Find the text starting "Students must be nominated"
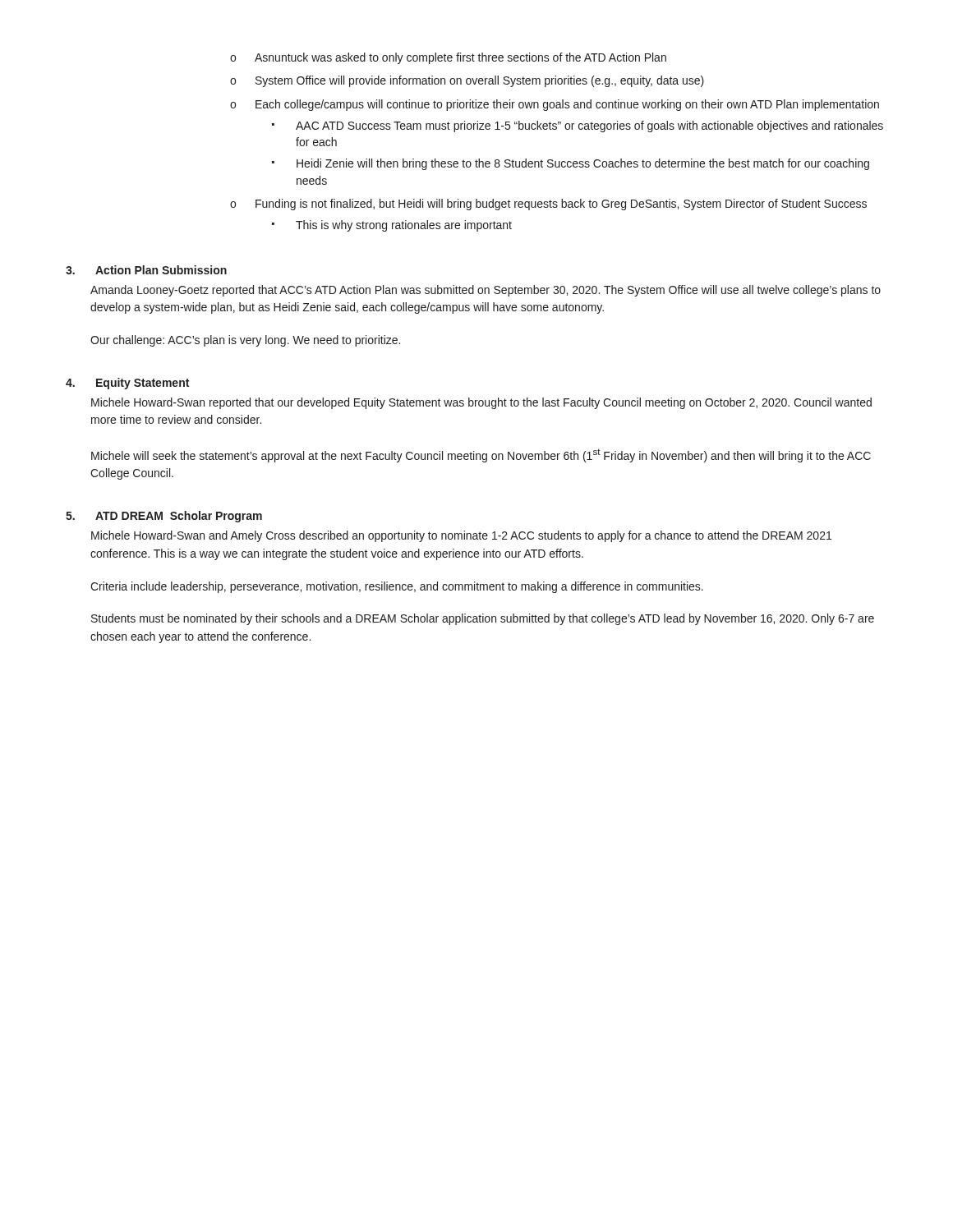The width and height of the screenshot is (953, 1232). pyautogui.click(x=482, y=628)
